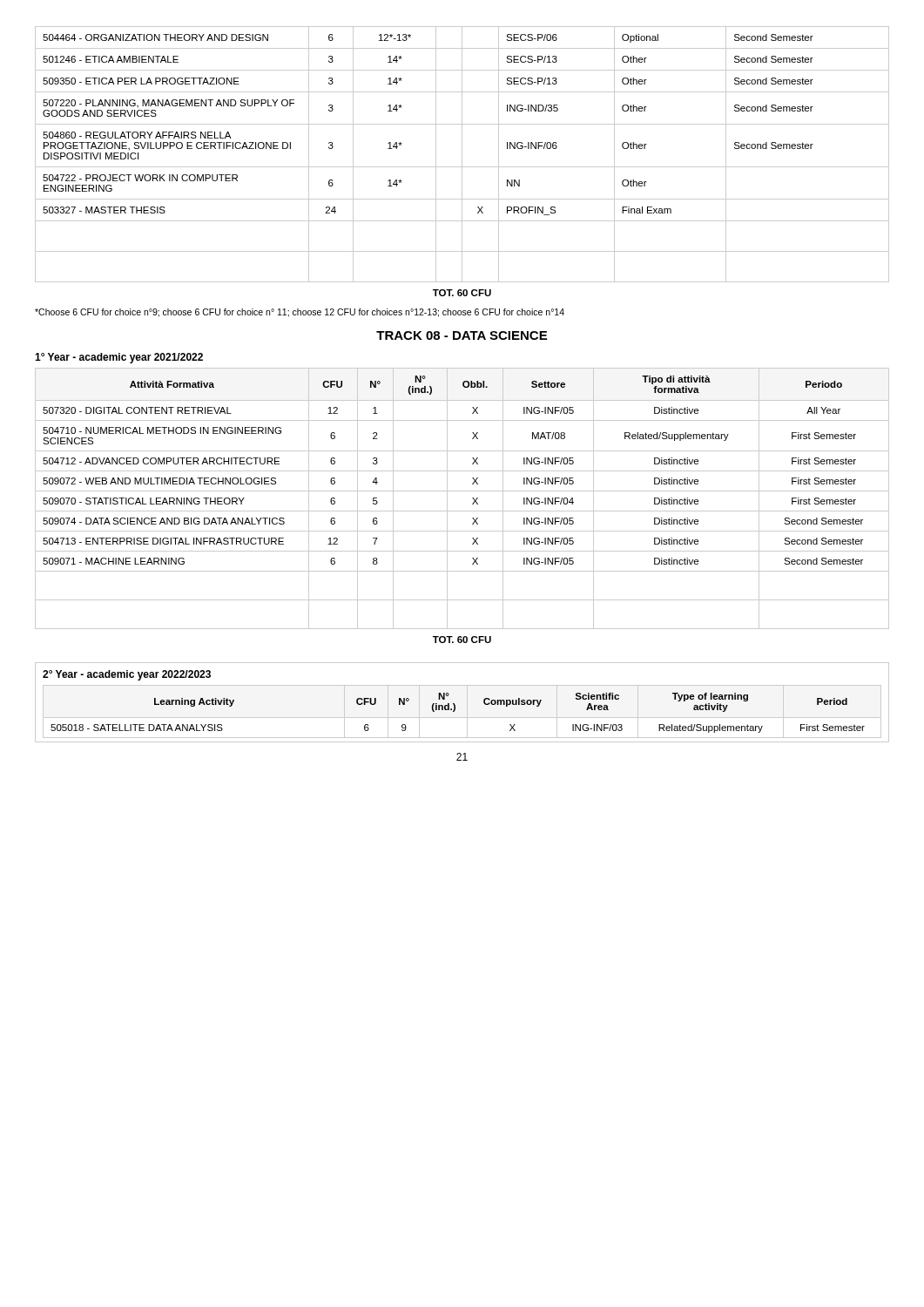Screen dimensions: 1307x924
Task: Point to the block starting "TRACK 08 - DATA SCIENCE"
Action: (462, 335)
